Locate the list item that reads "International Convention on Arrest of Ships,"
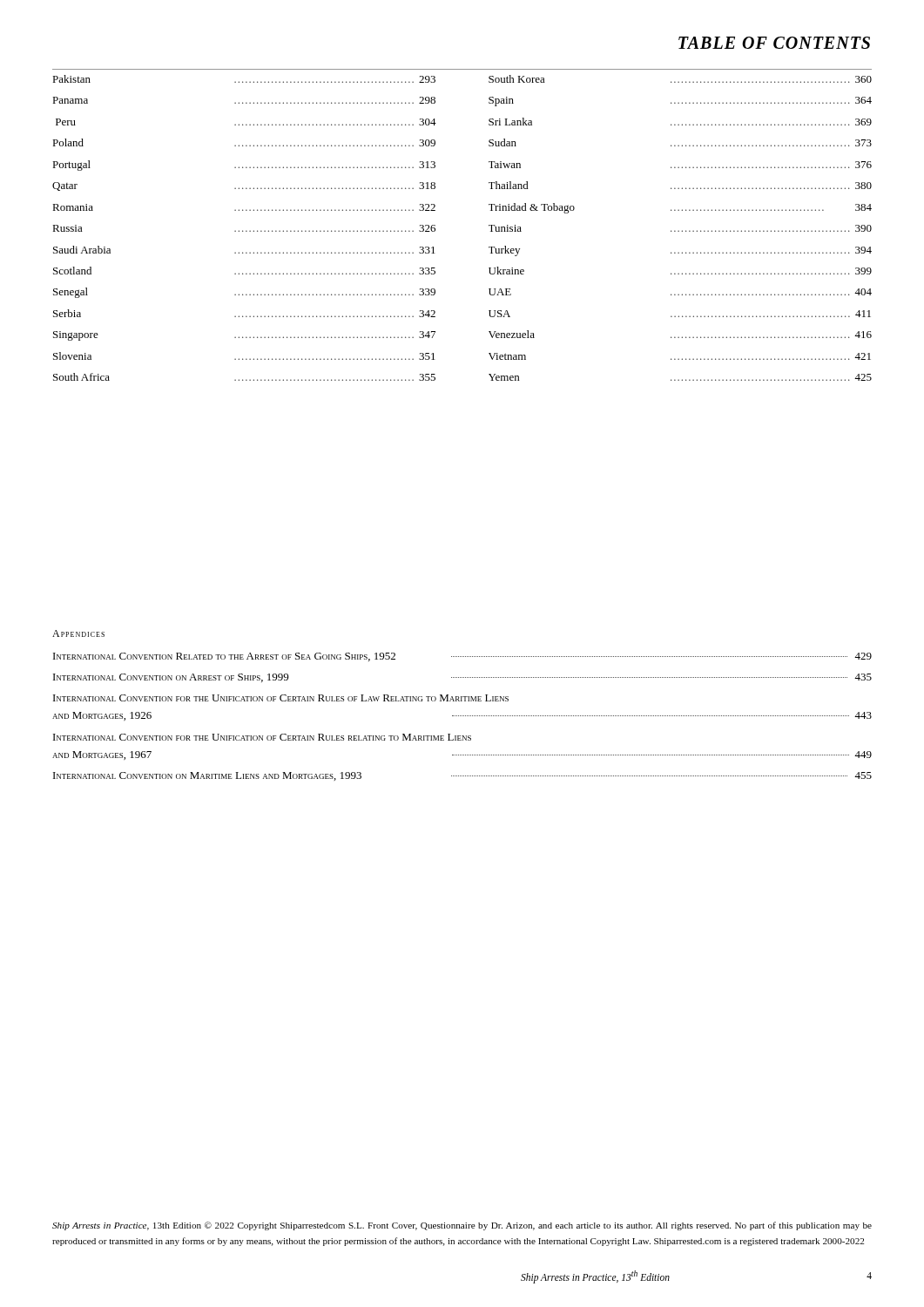924x1307 pixels. point(462,677)
